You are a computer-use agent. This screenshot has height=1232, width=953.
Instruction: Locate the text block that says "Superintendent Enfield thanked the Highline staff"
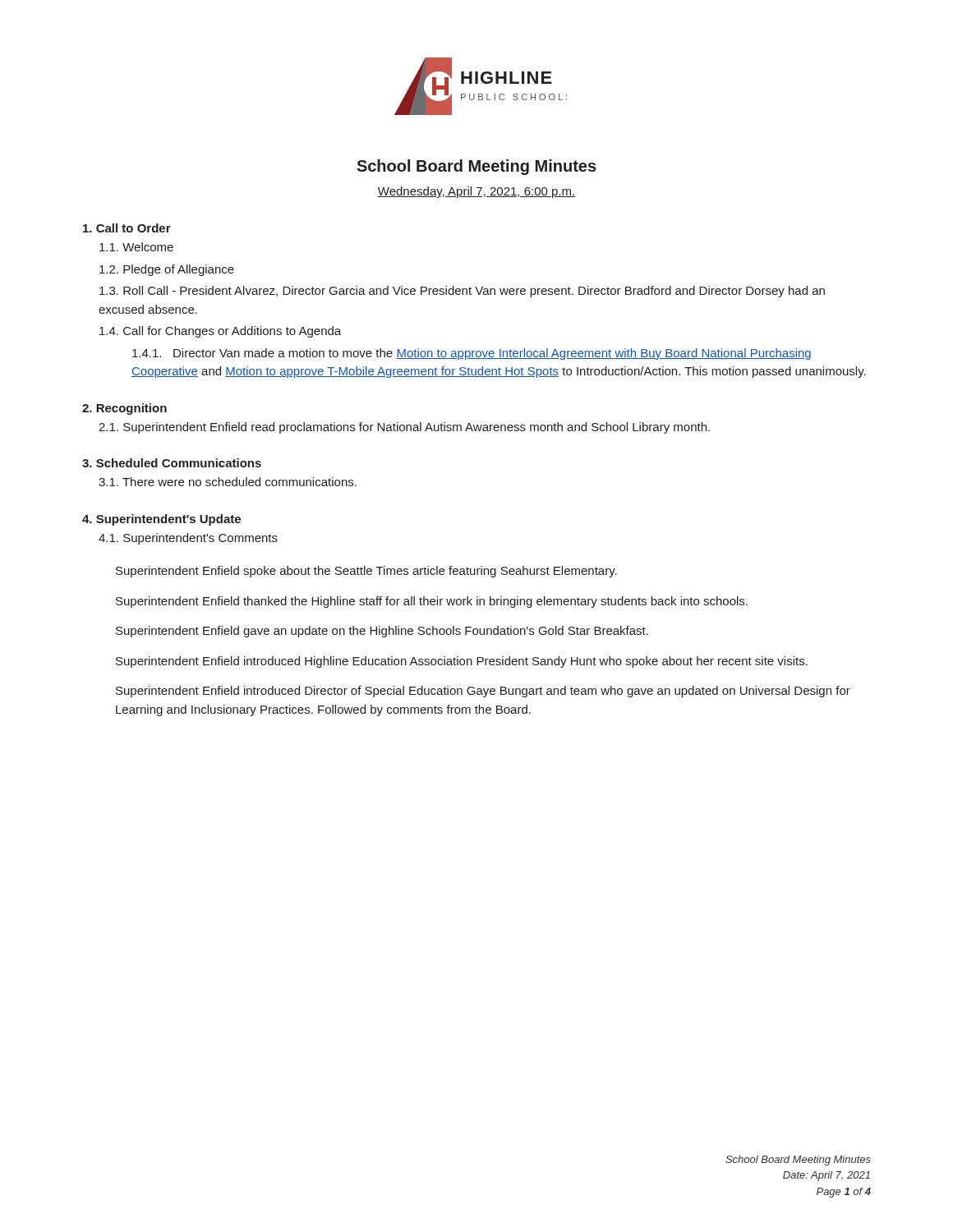[432, 600]
